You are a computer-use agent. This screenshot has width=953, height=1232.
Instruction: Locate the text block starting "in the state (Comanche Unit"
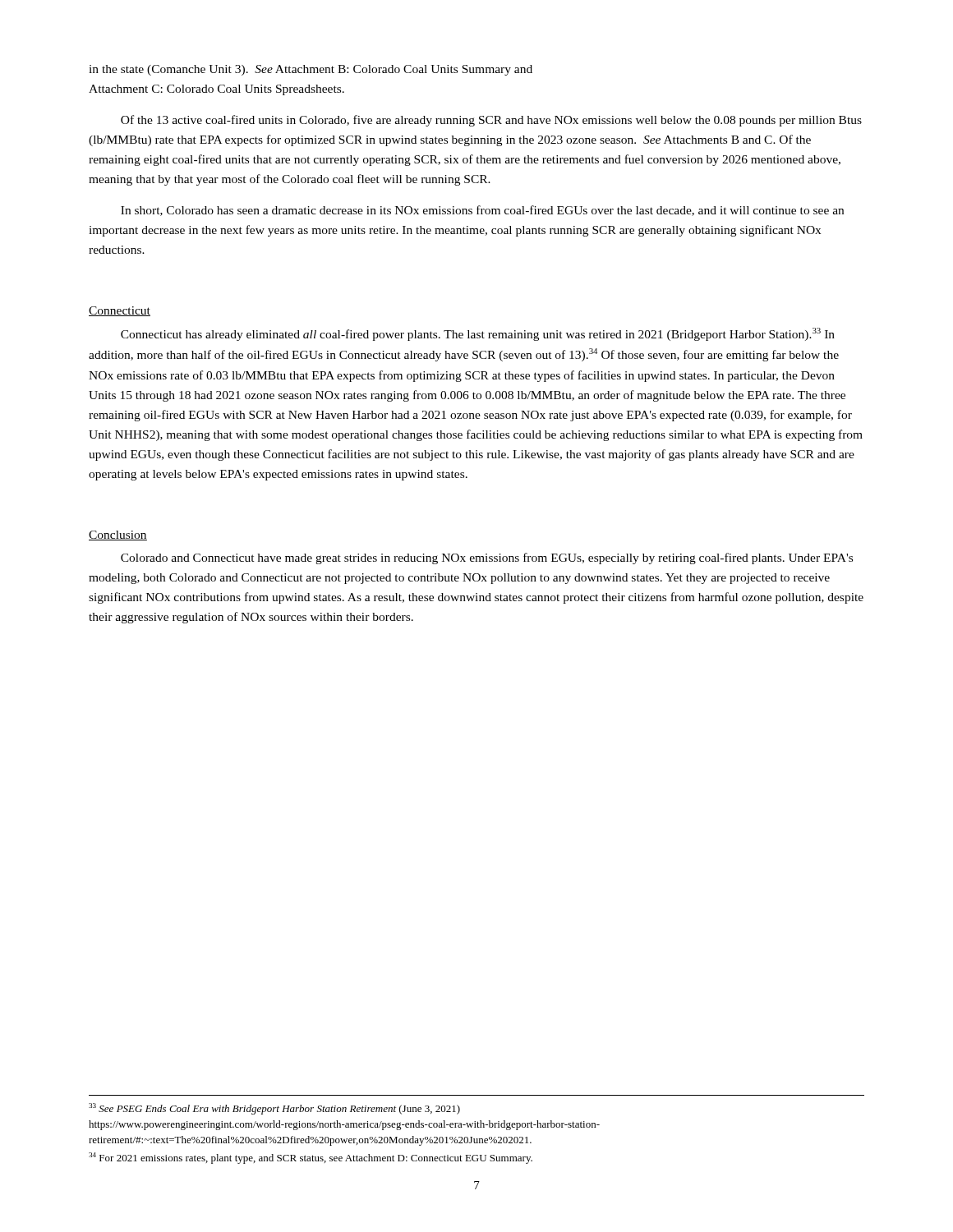tap(476, 79)
